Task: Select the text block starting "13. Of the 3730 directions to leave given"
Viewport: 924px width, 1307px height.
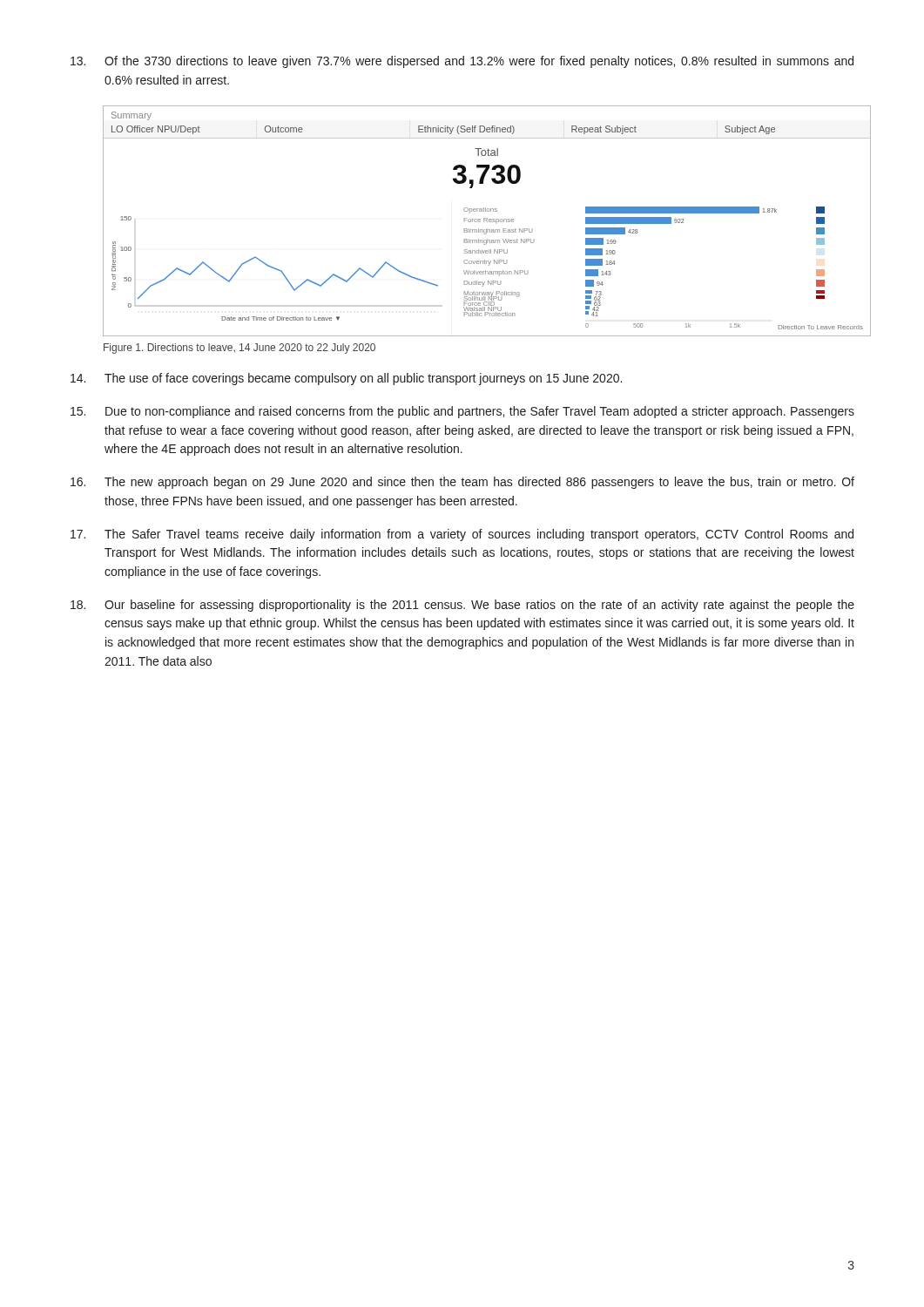Action: [462, 71]
